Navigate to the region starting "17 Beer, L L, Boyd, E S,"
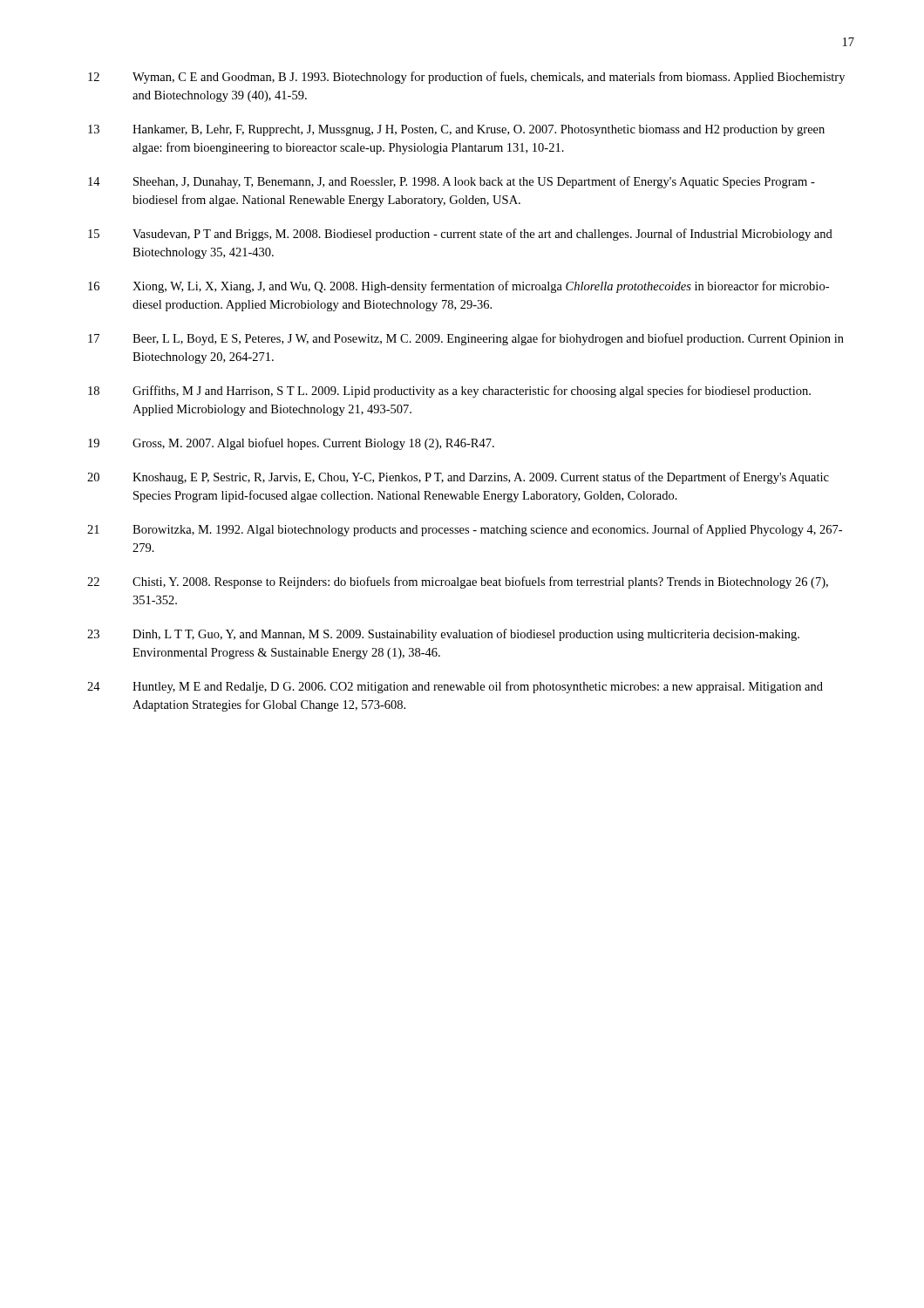The width and height of the screenshot is (924, 1308). tap(471, 348)
